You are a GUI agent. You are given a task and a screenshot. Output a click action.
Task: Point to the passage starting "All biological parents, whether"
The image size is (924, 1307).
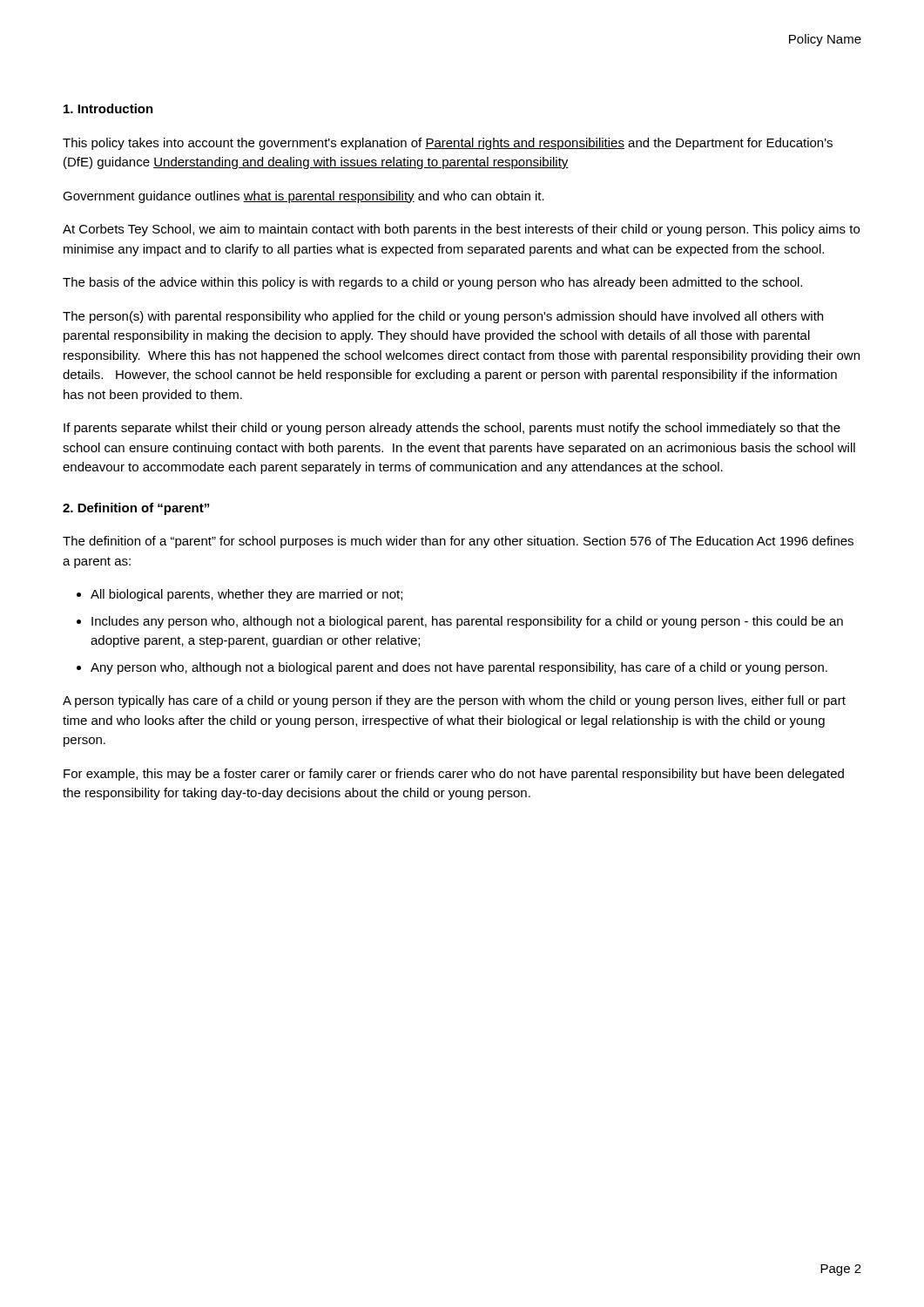tap(247, 594)
